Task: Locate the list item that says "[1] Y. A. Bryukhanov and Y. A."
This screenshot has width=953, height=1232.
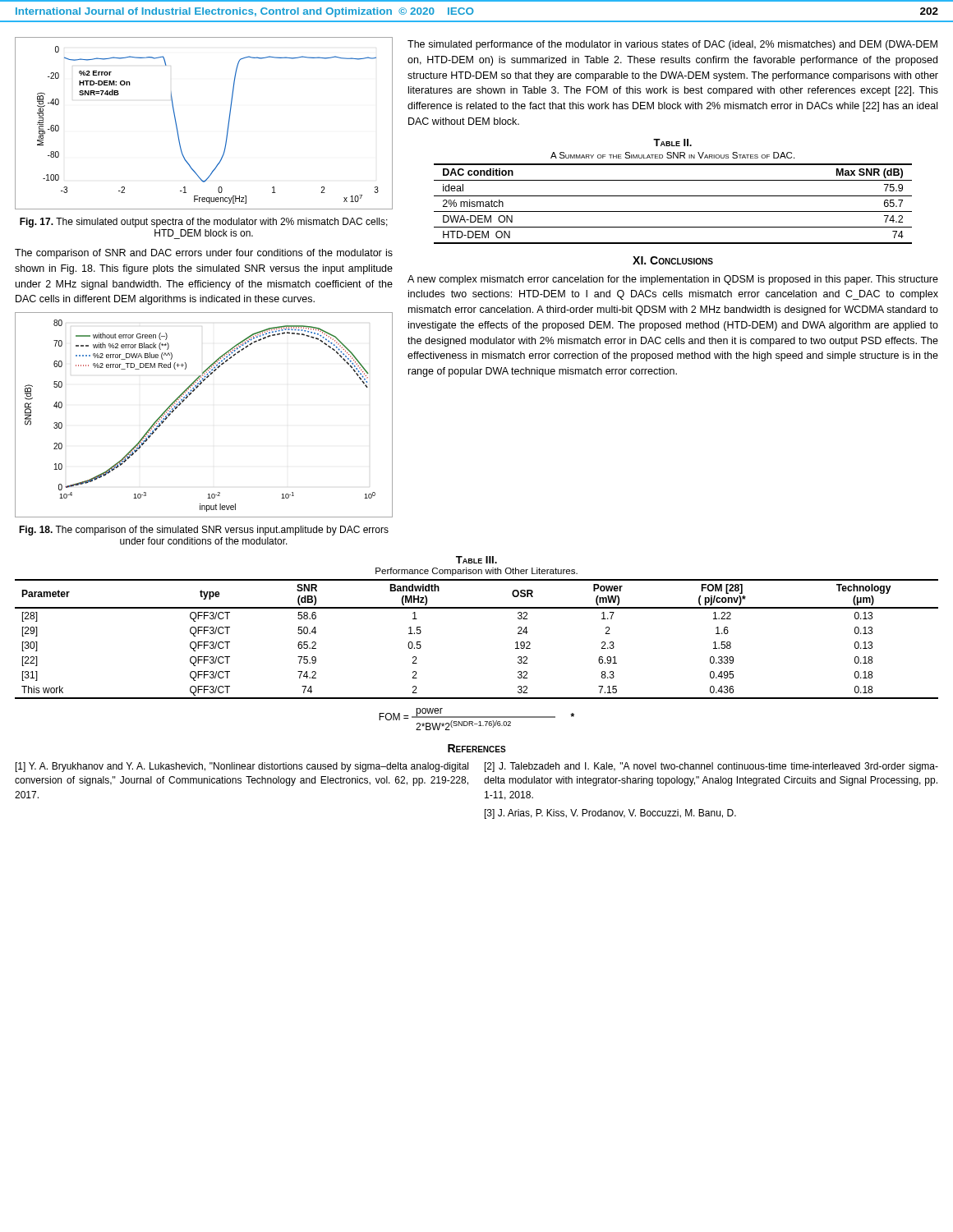Action: click(x=242, y=781)
